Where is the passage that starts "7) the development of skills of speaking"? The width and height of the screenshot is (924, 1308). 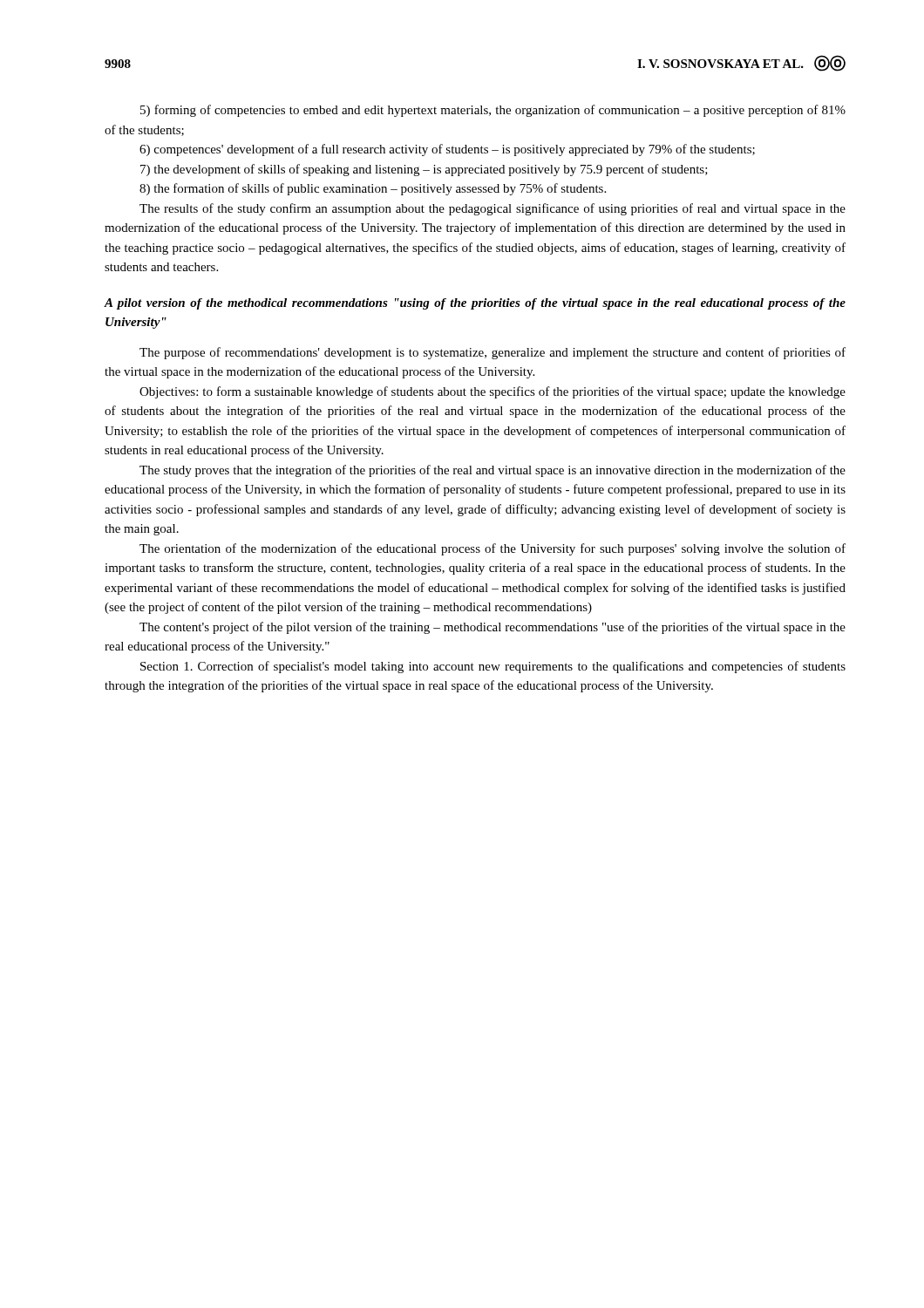pyautogui.click(x=475, y=169)
